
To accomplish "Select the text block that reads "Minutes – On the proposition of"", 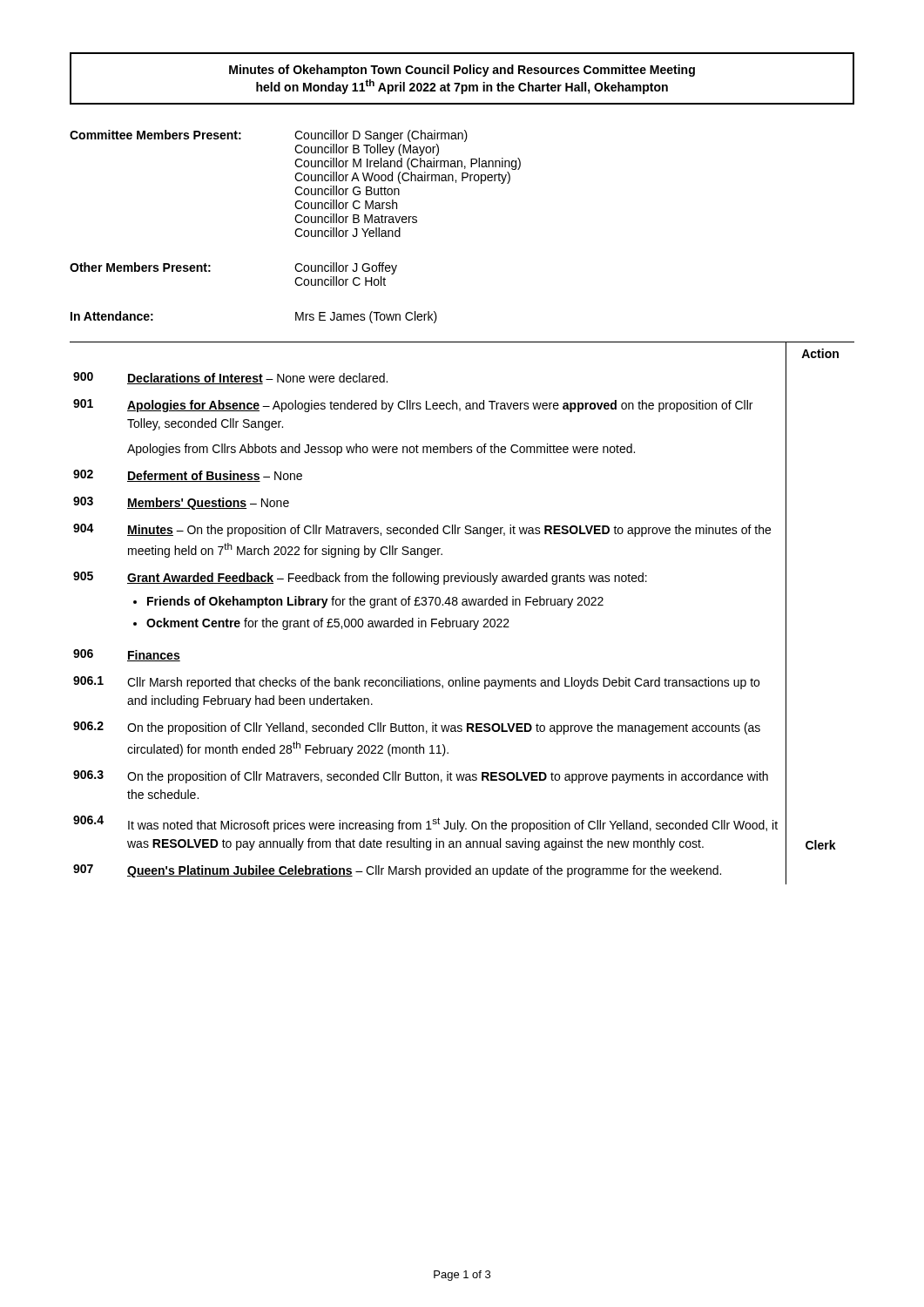I will pyautogui.click(x=449, y=540).
